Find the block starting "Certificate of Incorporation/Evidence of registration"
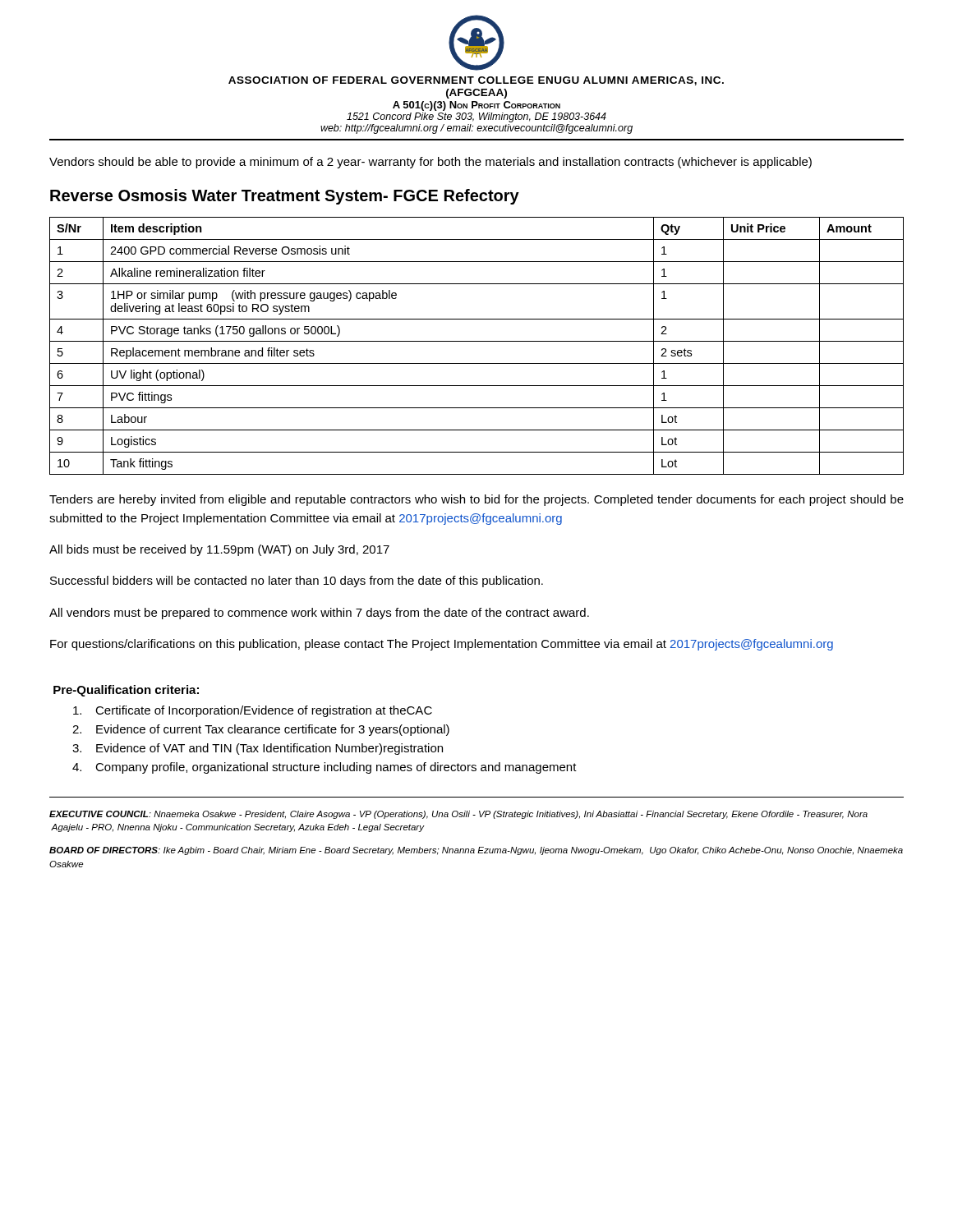 [x=253, y=711]
